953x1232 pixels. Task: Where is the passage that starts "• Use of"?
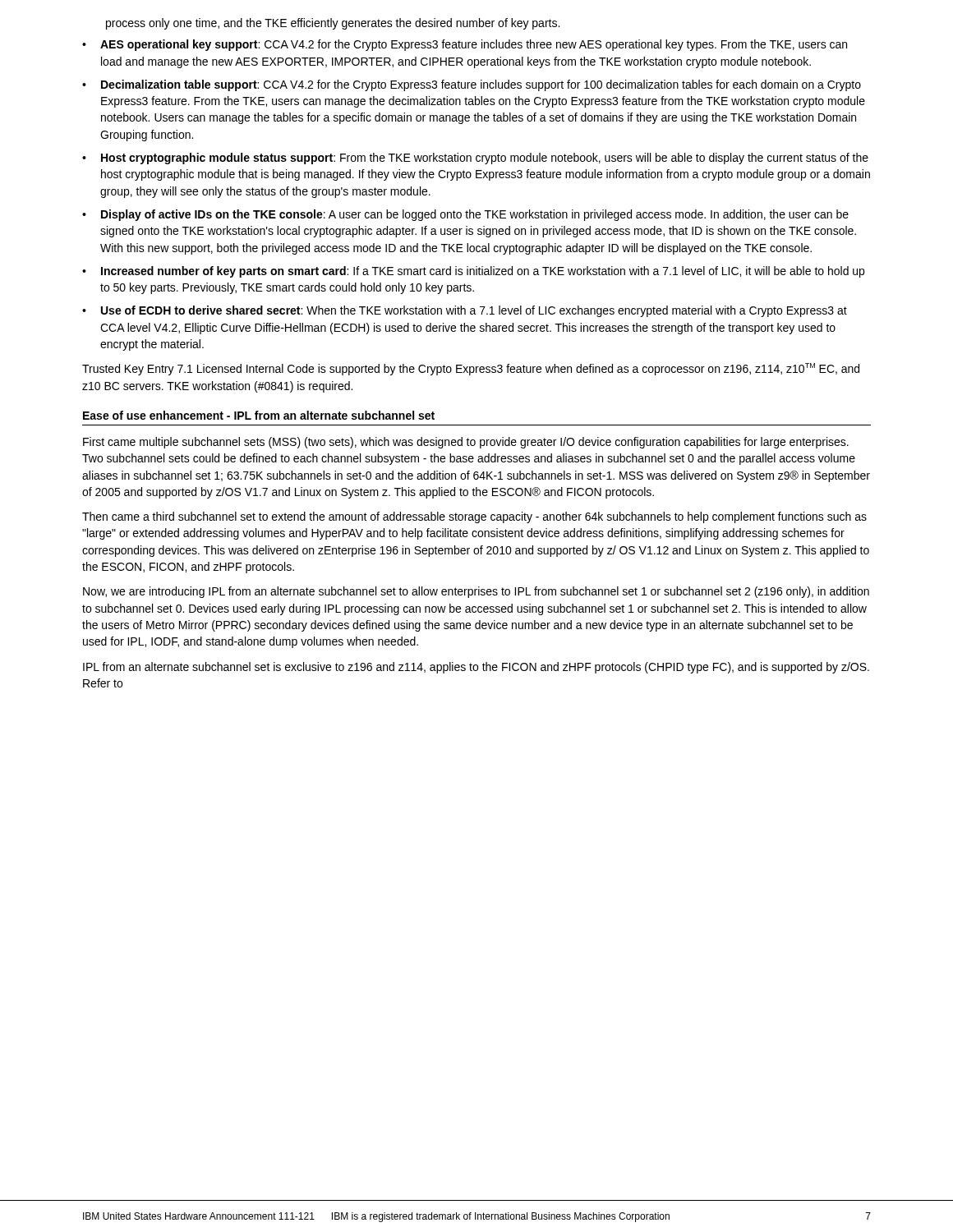pos(476,328)
